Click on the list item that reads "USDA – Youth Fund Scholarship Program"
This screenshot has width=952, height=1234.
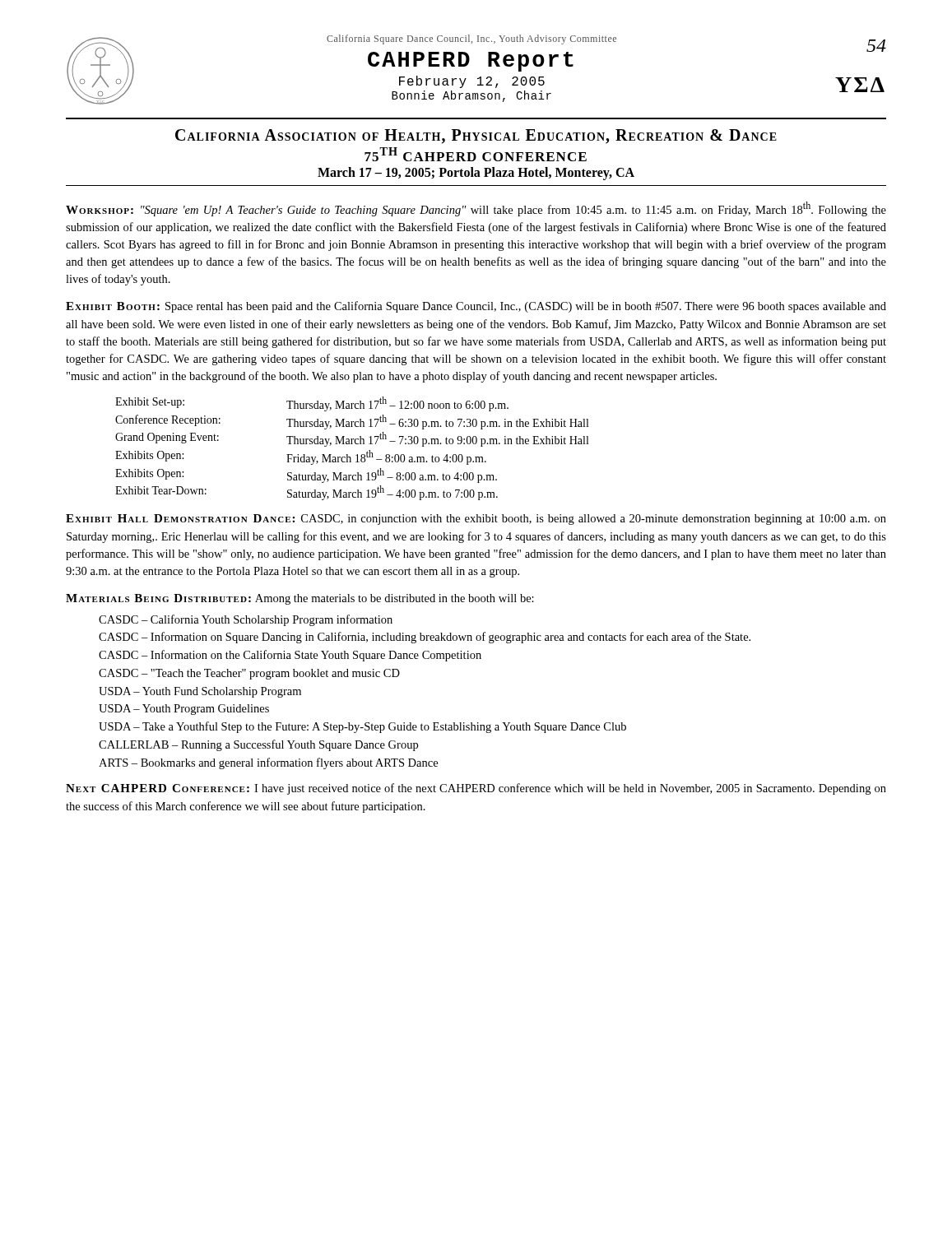[200, 691]
